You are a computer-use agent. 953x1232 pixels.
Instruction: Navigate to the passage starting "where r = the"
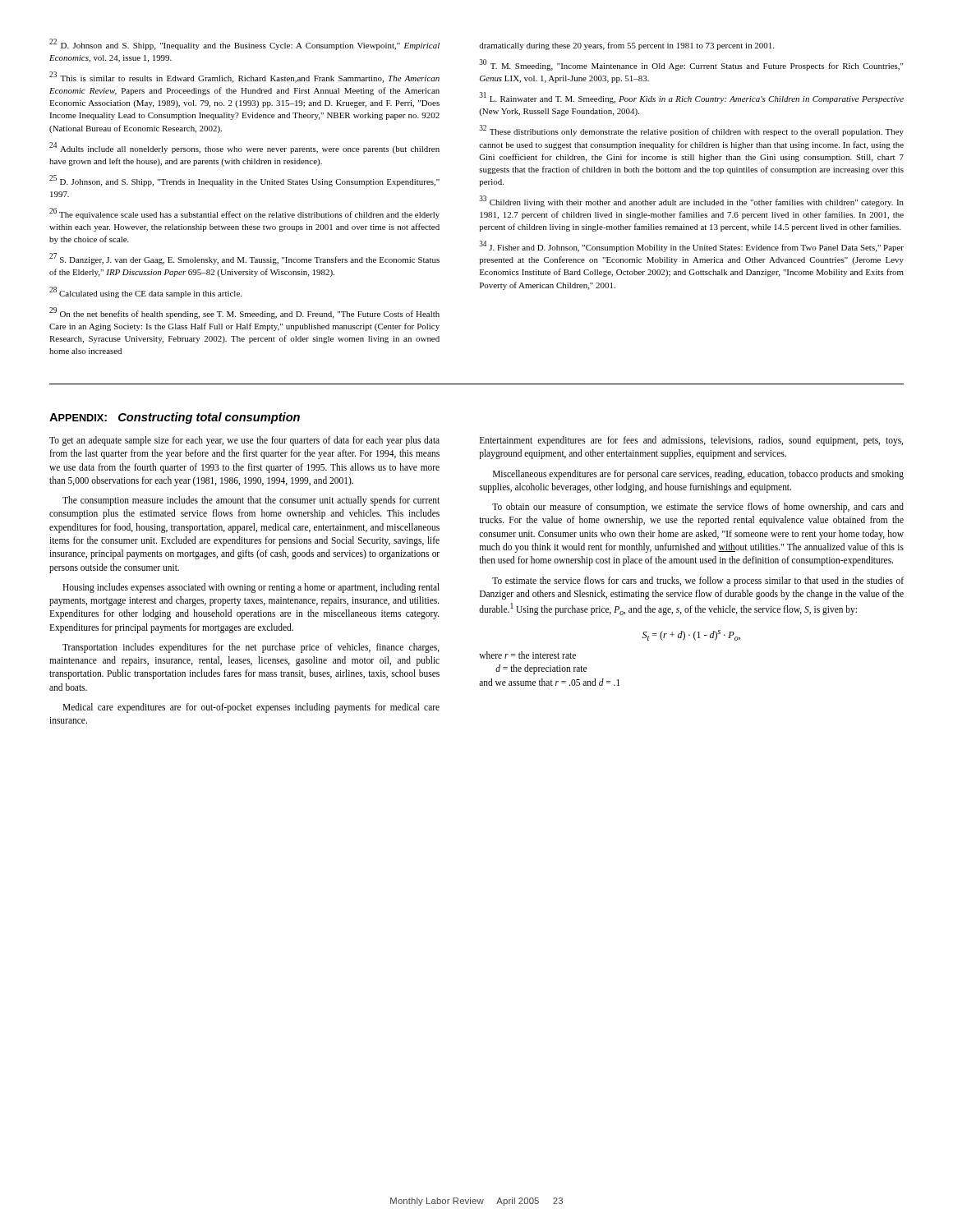pyautogui.click(x=550, y=669)
